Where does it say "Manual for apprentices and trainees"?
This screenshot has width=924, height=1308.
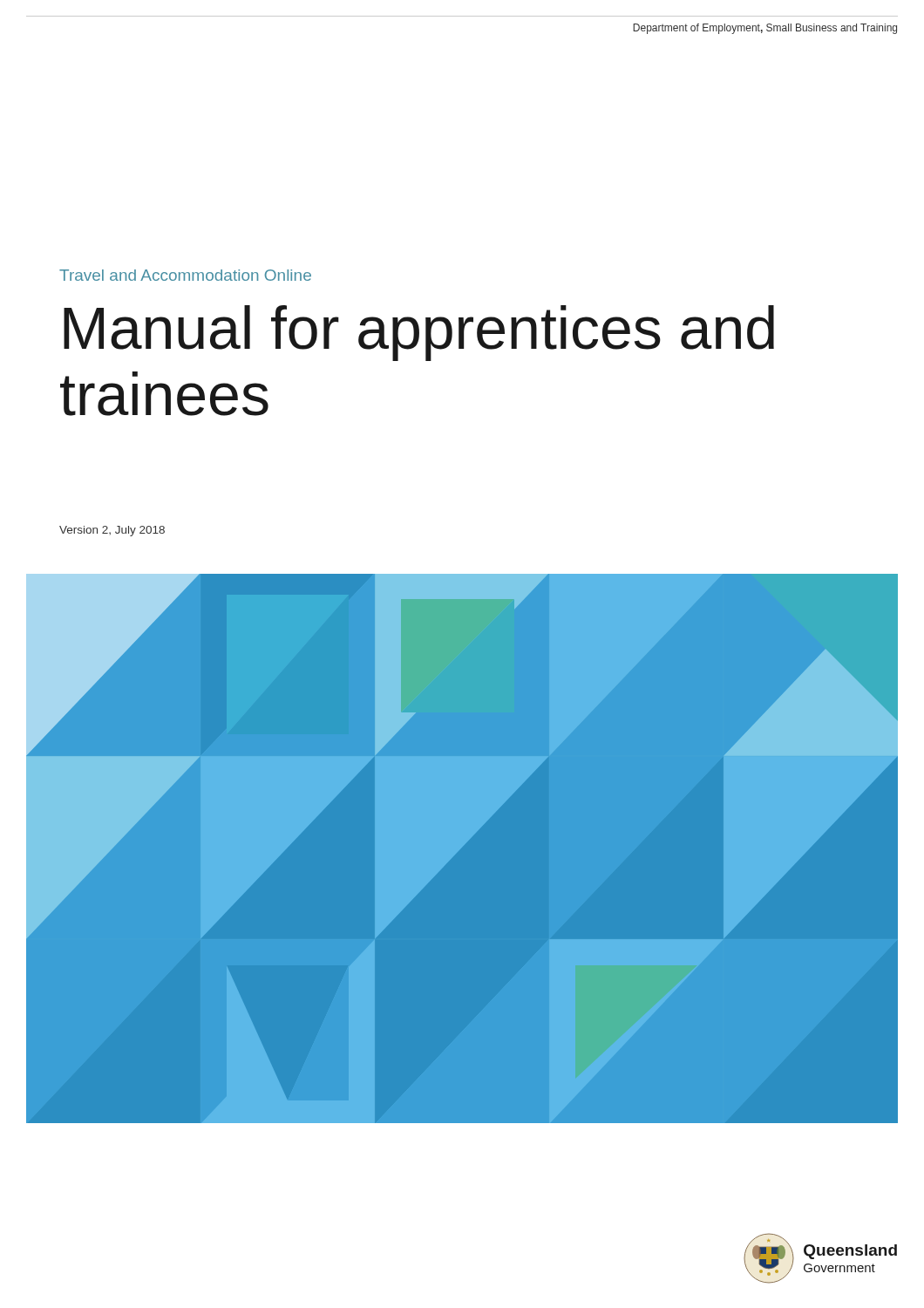[x=418, y=361]
